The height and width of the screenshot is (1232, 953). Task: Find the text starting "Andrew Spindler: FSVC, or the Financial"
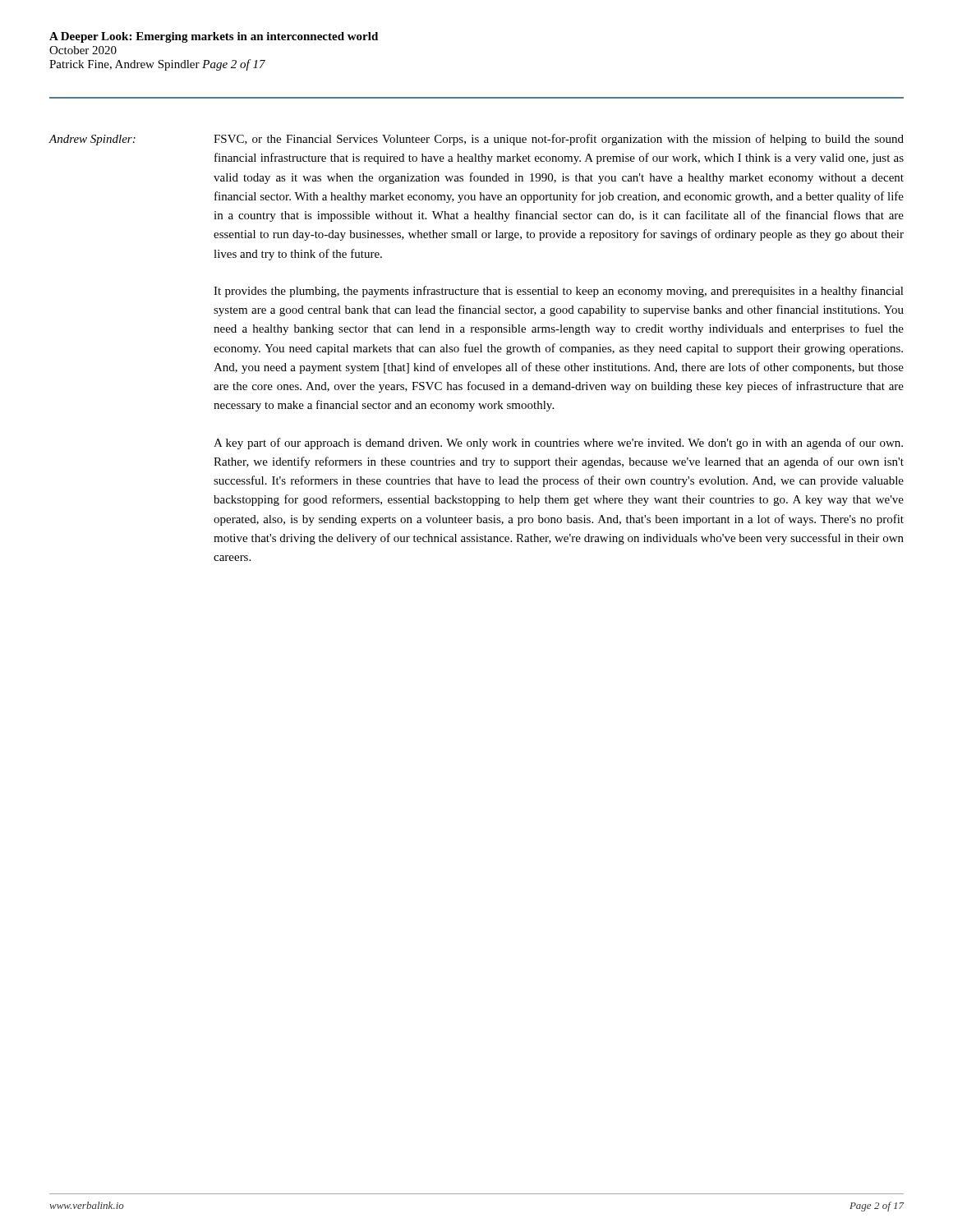pos(476,197)
